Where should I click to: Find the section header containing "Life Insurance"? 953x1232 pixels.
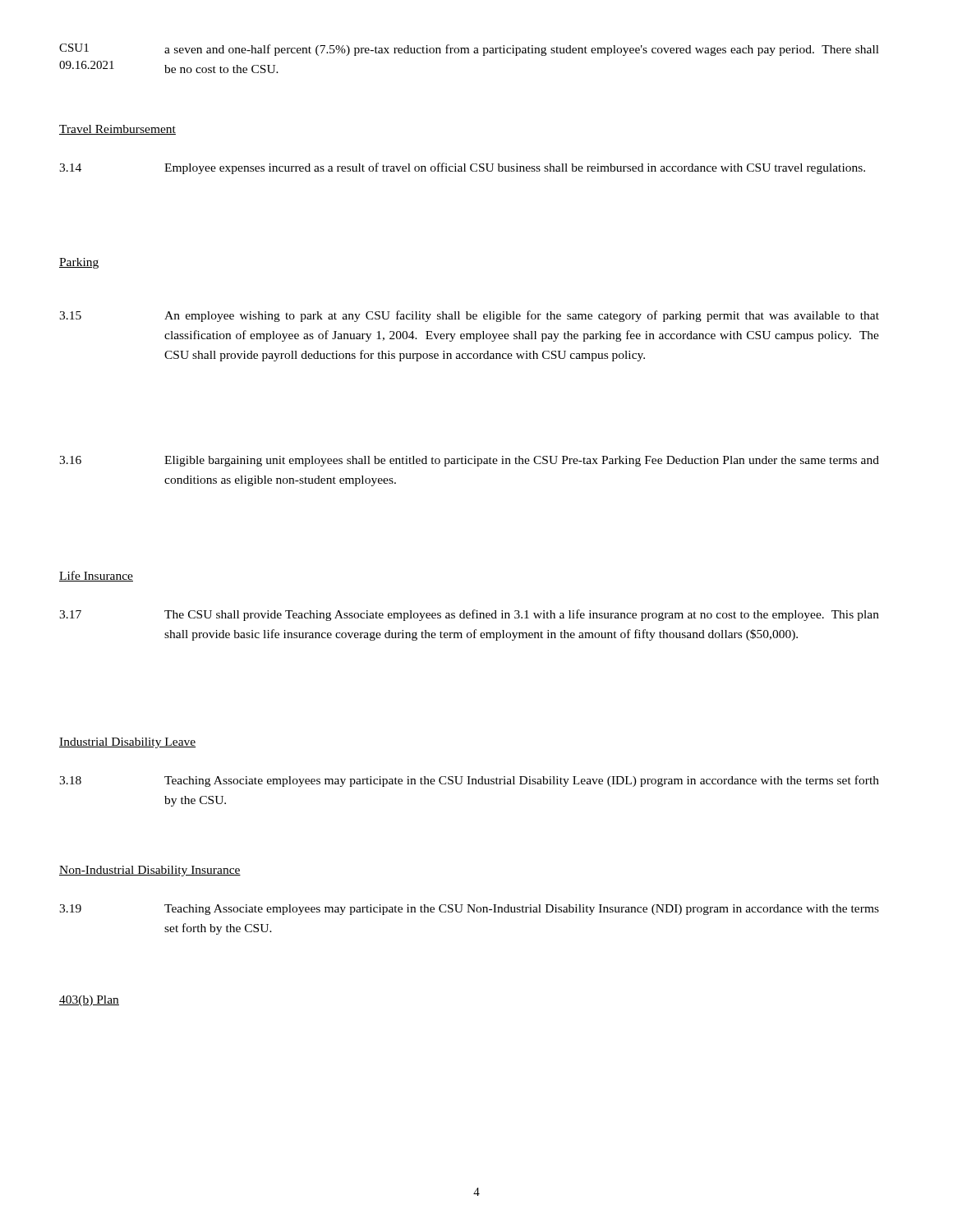click(96, 575)
